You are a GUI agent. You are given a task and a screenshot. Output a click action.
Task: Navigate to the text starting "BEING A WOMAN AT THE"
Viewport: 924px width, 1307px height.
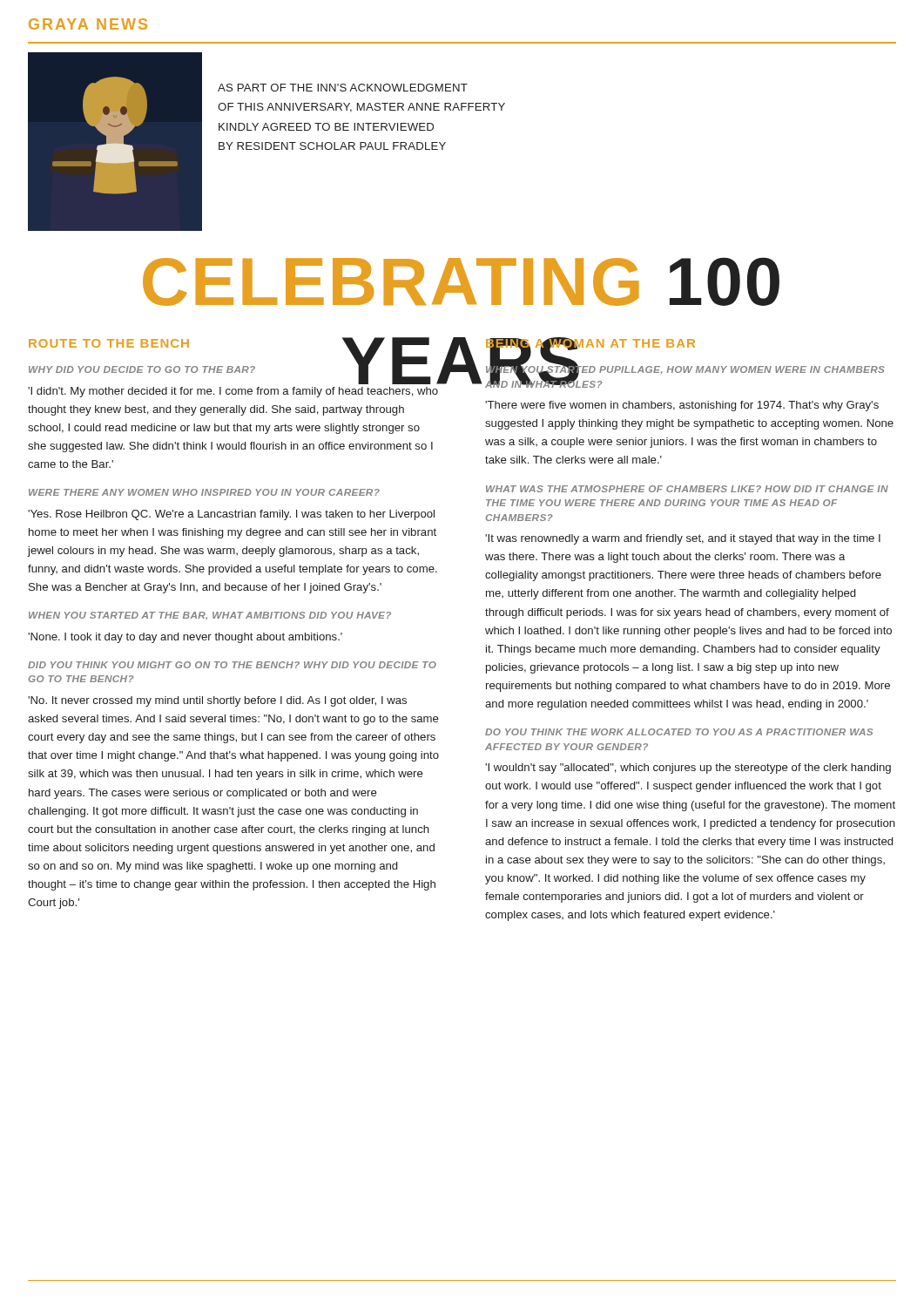pos(591,343)
